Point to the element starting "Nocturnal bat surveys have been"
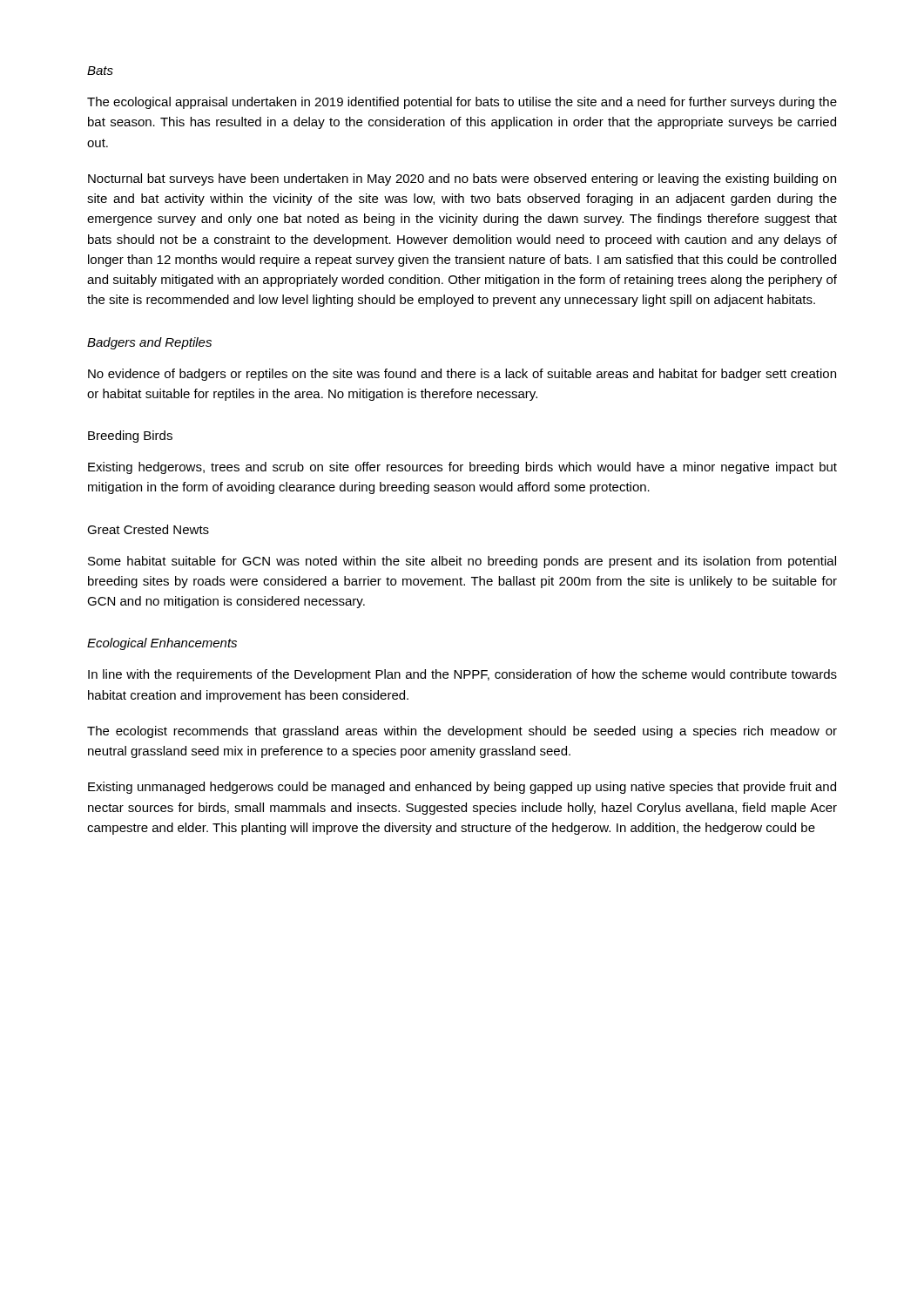924x1307 pixels. (462, 239)
